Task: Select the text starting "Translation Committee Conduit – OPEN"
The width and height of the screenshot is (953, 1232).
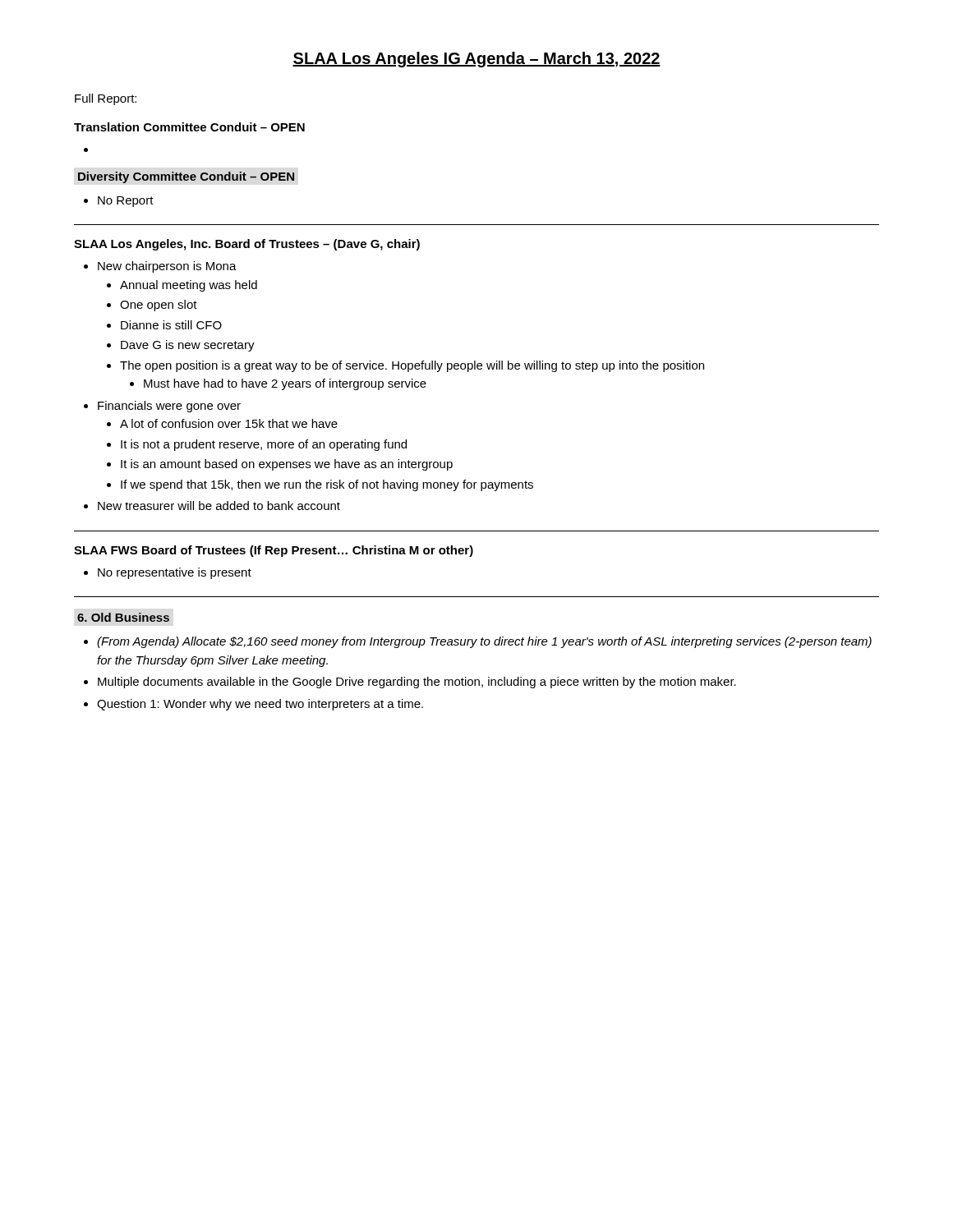Action: (x=190, y=127)
